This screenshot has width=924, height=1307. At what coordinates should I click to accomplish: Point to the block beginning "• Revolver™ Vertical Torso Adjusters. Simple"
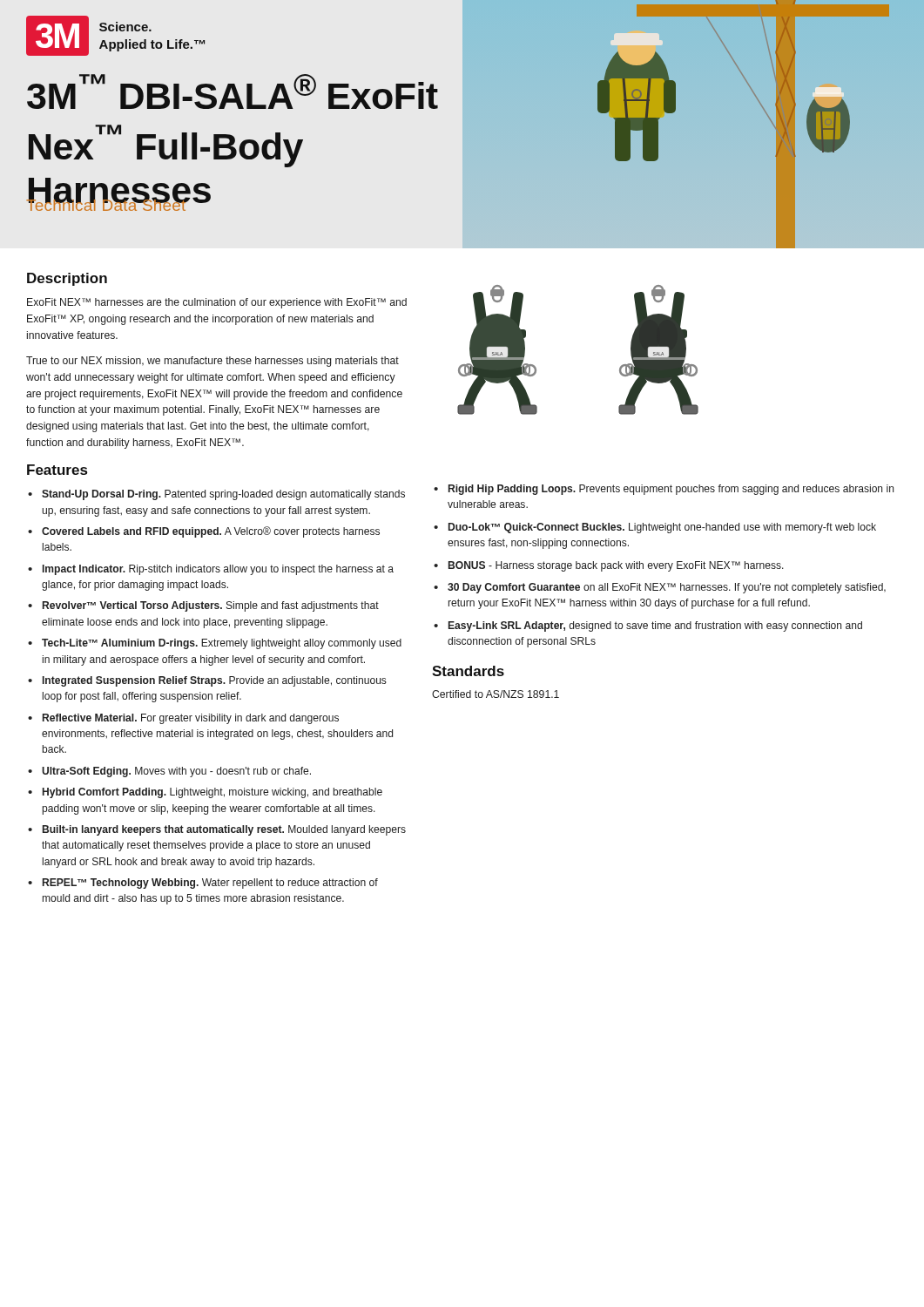pyautogui.click(x=203, y=613)
